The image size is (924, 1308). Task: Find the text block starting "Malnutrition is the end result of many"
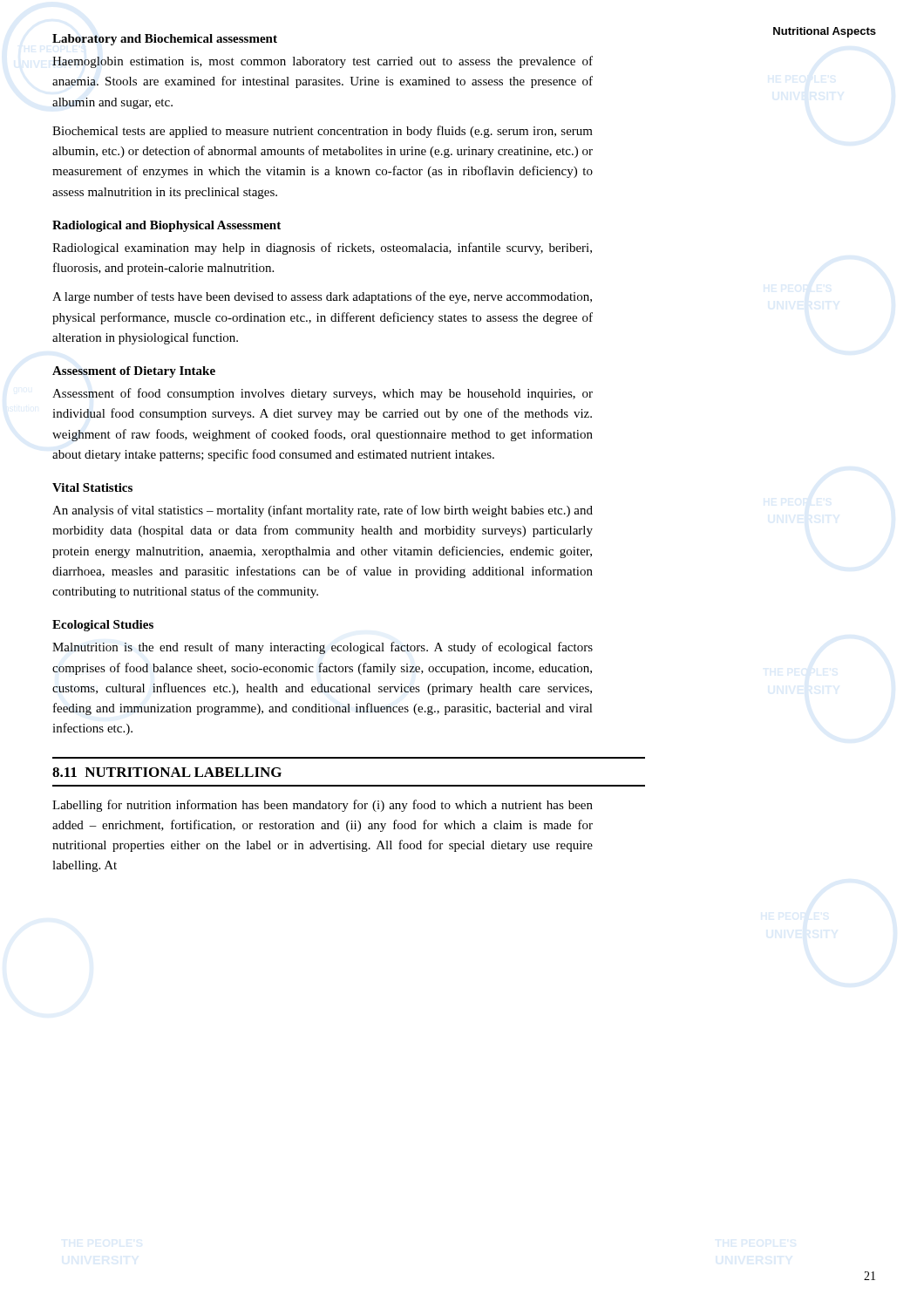pos(323,688)
